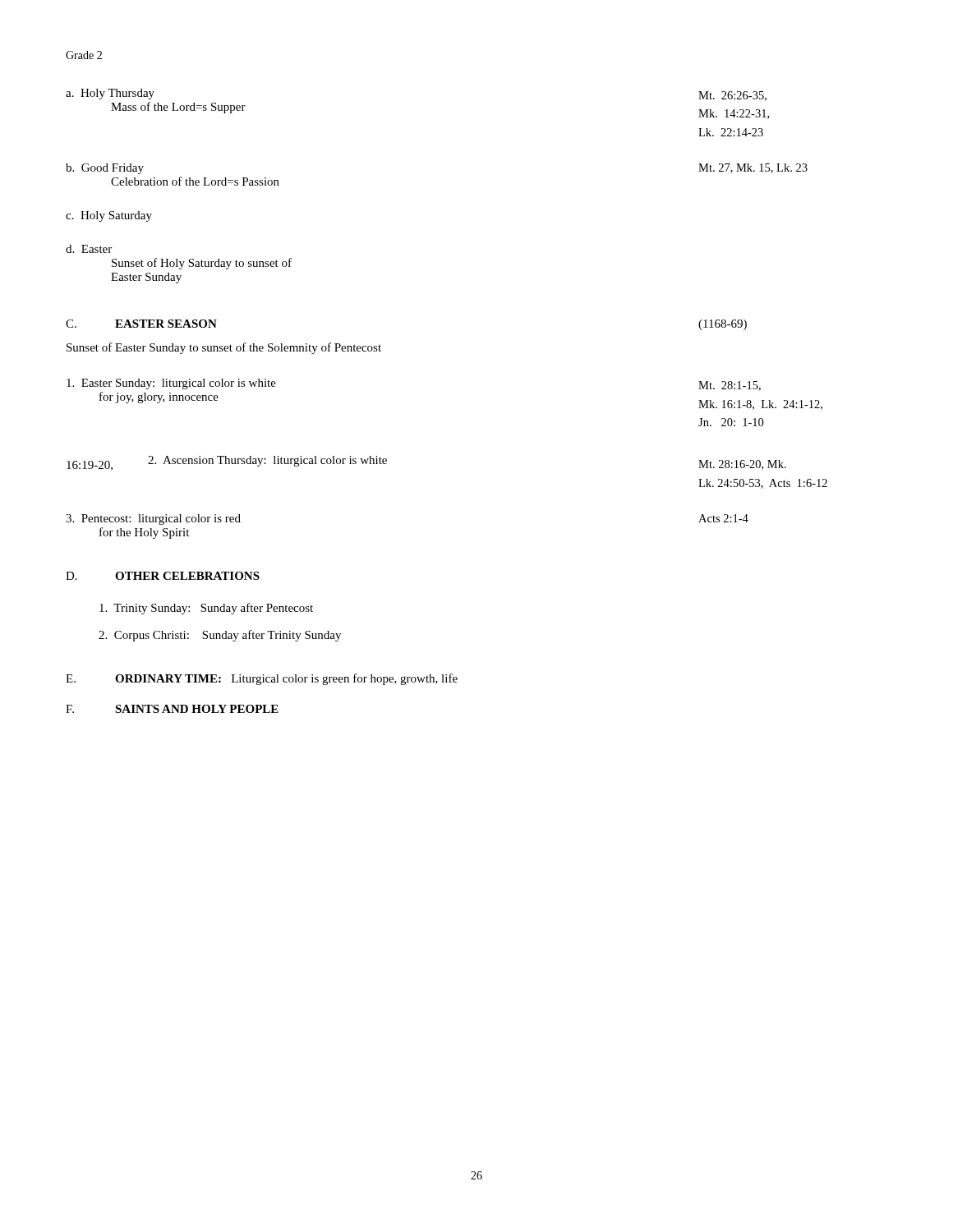The image size is (953, 1232).
Task: Find the list item containing "3. Pentecost: liturgical color"
Action: coord(157,519)
